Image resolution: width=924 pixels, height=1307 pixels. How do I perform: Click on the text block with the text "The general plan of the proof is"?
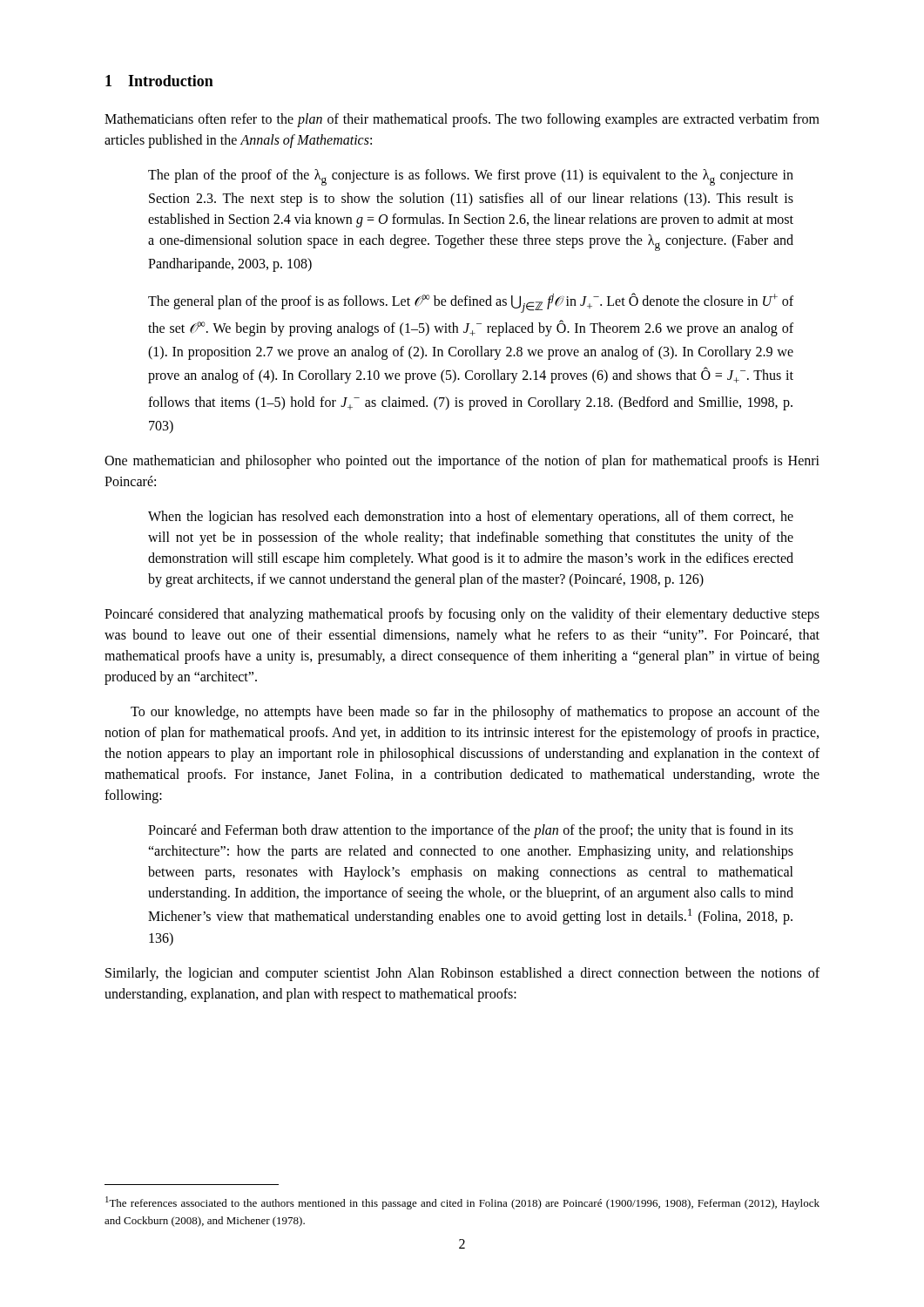pos(471,362)
